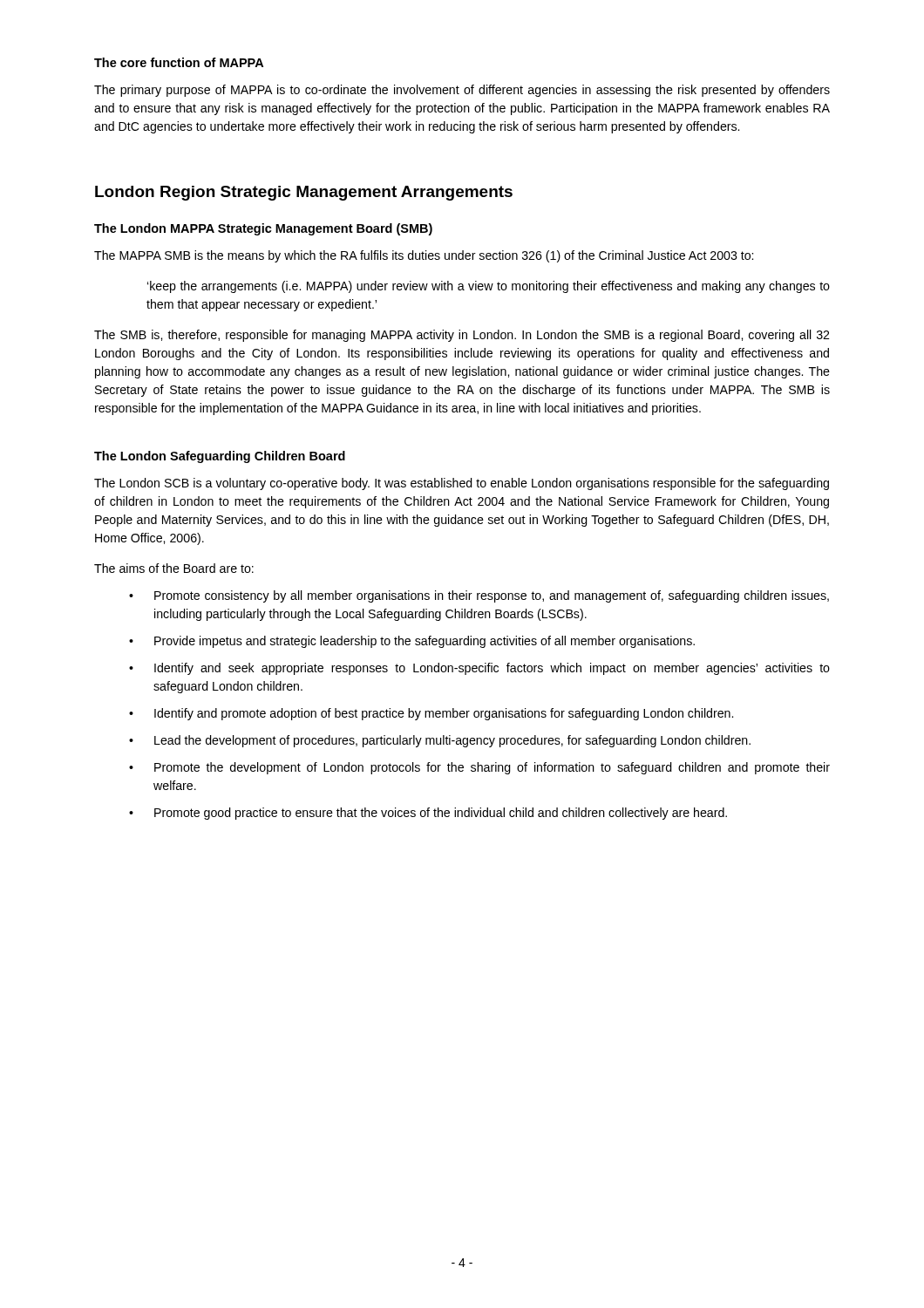Locate the section header that reads "The London MAPPA"
This screenshot has width=924, height=1308.
[263, 228]
